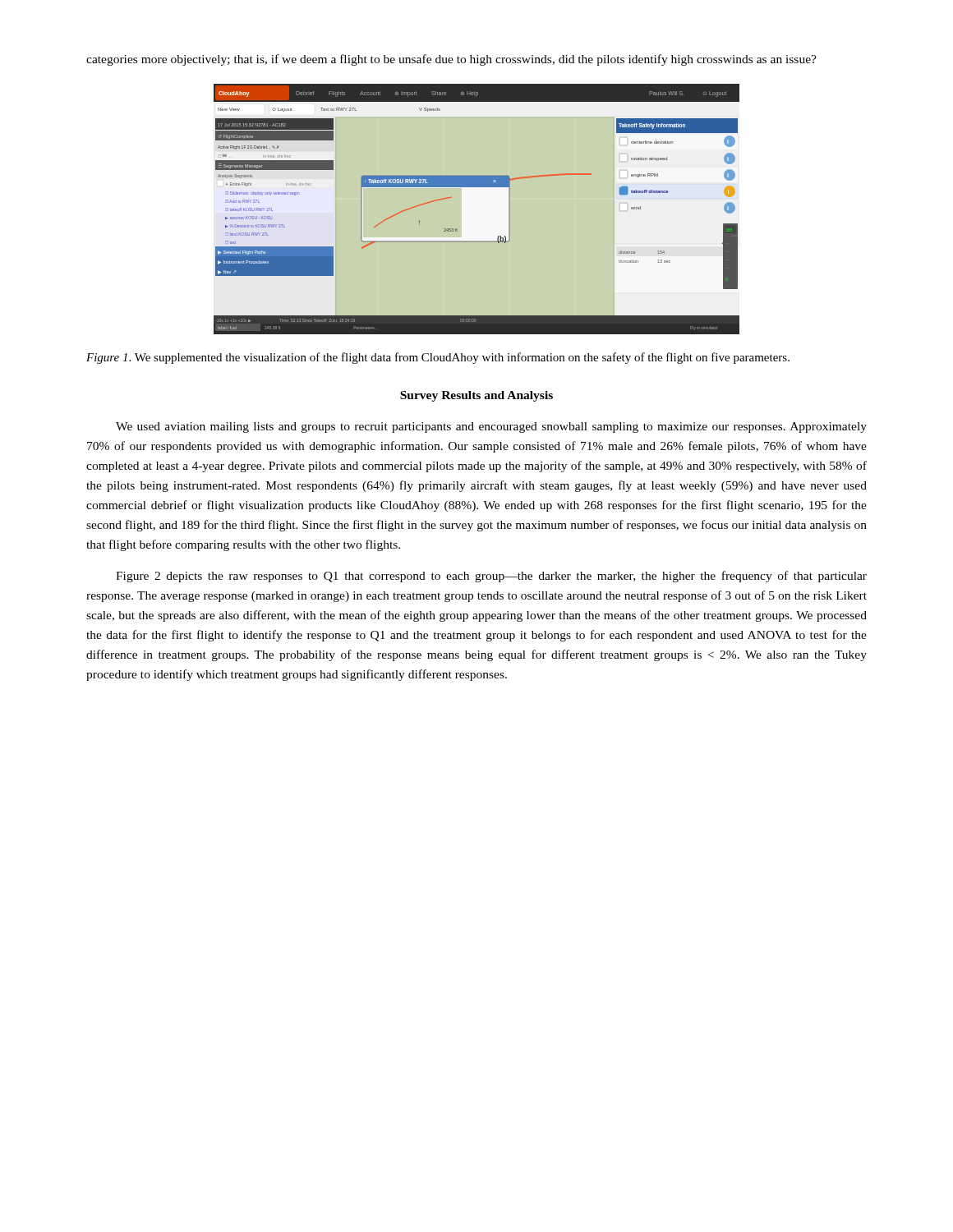953x1232 pixels.
Task: Where is the passage that starts "Figure 2 depicts the raw responses to"?
Action: tap(476, 625)
